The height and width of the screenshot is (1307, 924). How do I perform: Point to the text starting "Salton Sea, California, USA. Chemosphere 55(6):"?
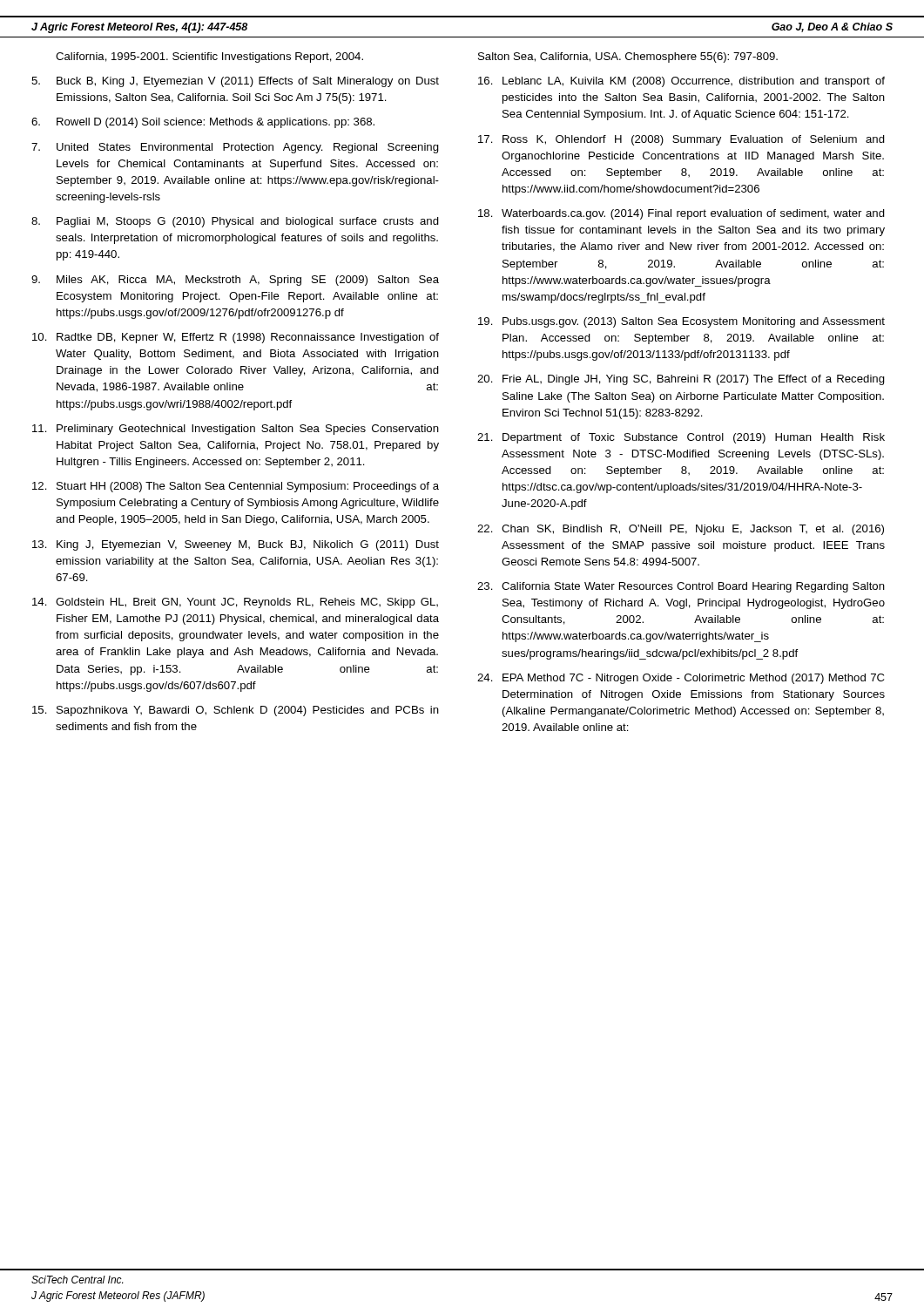[628, 56]
